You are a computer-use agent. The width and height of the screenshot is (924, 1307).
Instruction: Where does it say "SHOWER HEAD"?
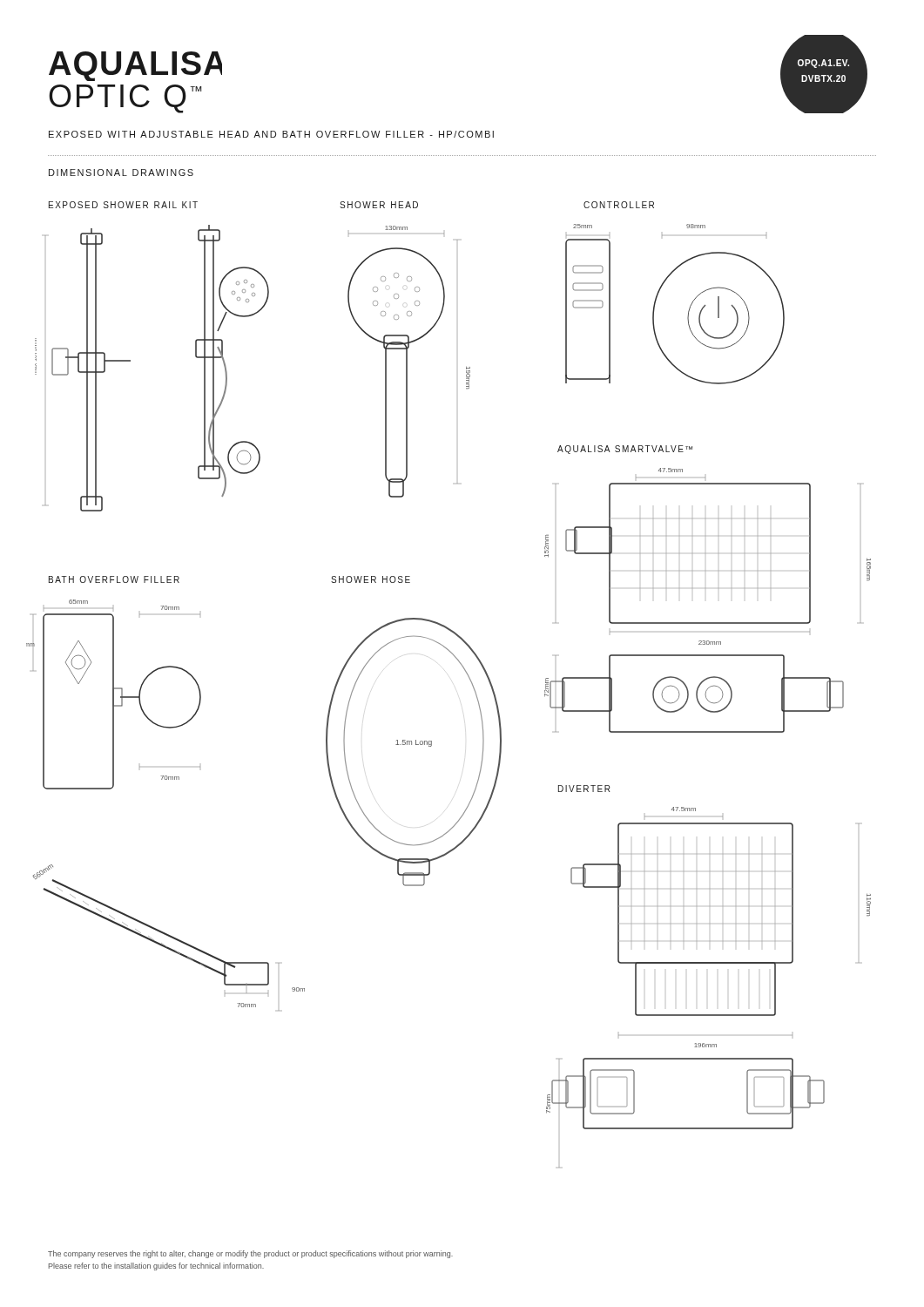380,205
